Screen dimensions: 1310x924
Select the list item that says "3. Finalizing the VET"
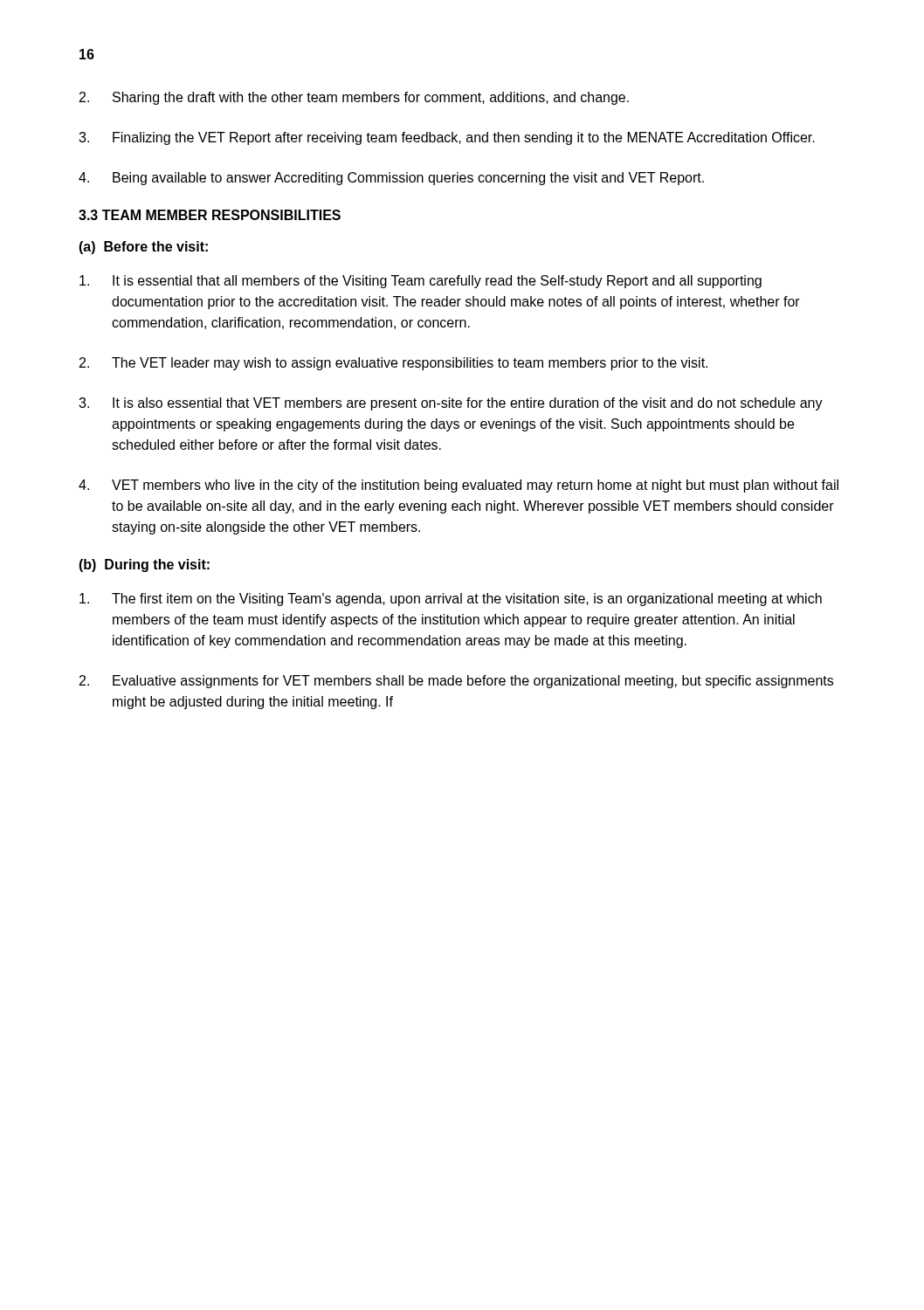(462, 138)
